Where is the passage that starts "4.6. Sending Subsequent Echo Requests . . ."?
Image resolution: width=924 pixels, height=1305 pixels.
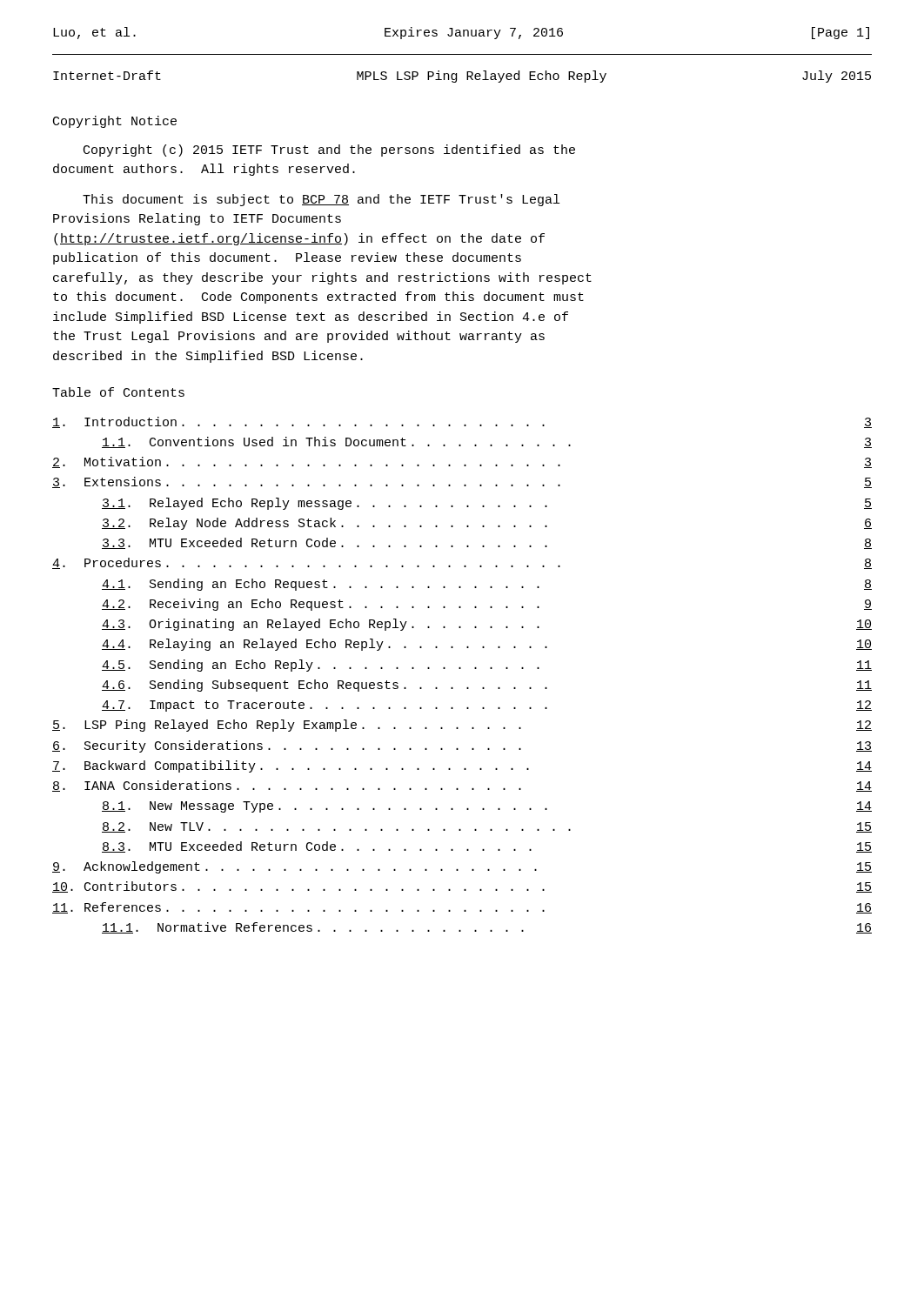[475, 686]
